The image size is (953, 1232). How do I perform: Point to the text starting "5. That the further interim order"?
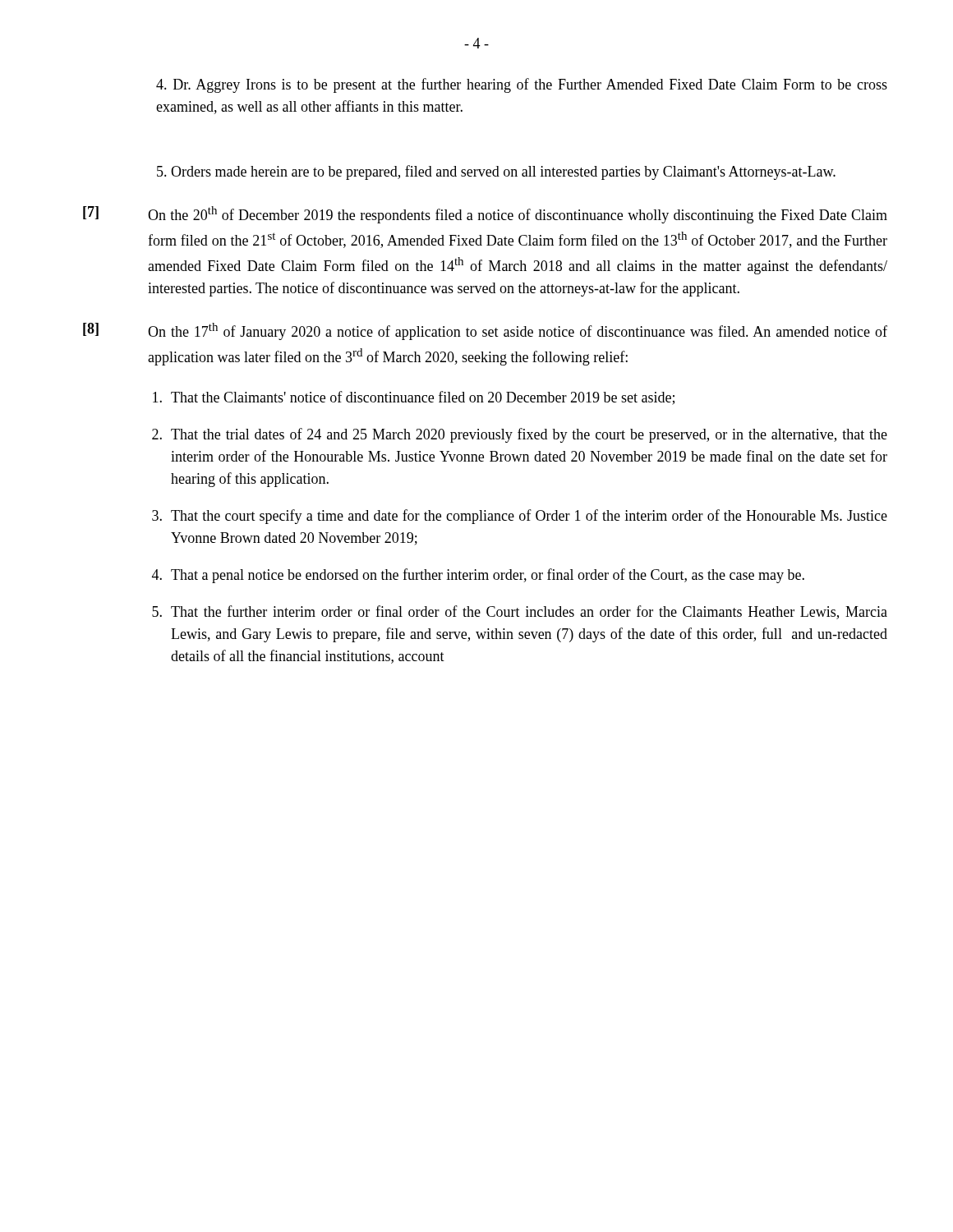tap(509, 634)
